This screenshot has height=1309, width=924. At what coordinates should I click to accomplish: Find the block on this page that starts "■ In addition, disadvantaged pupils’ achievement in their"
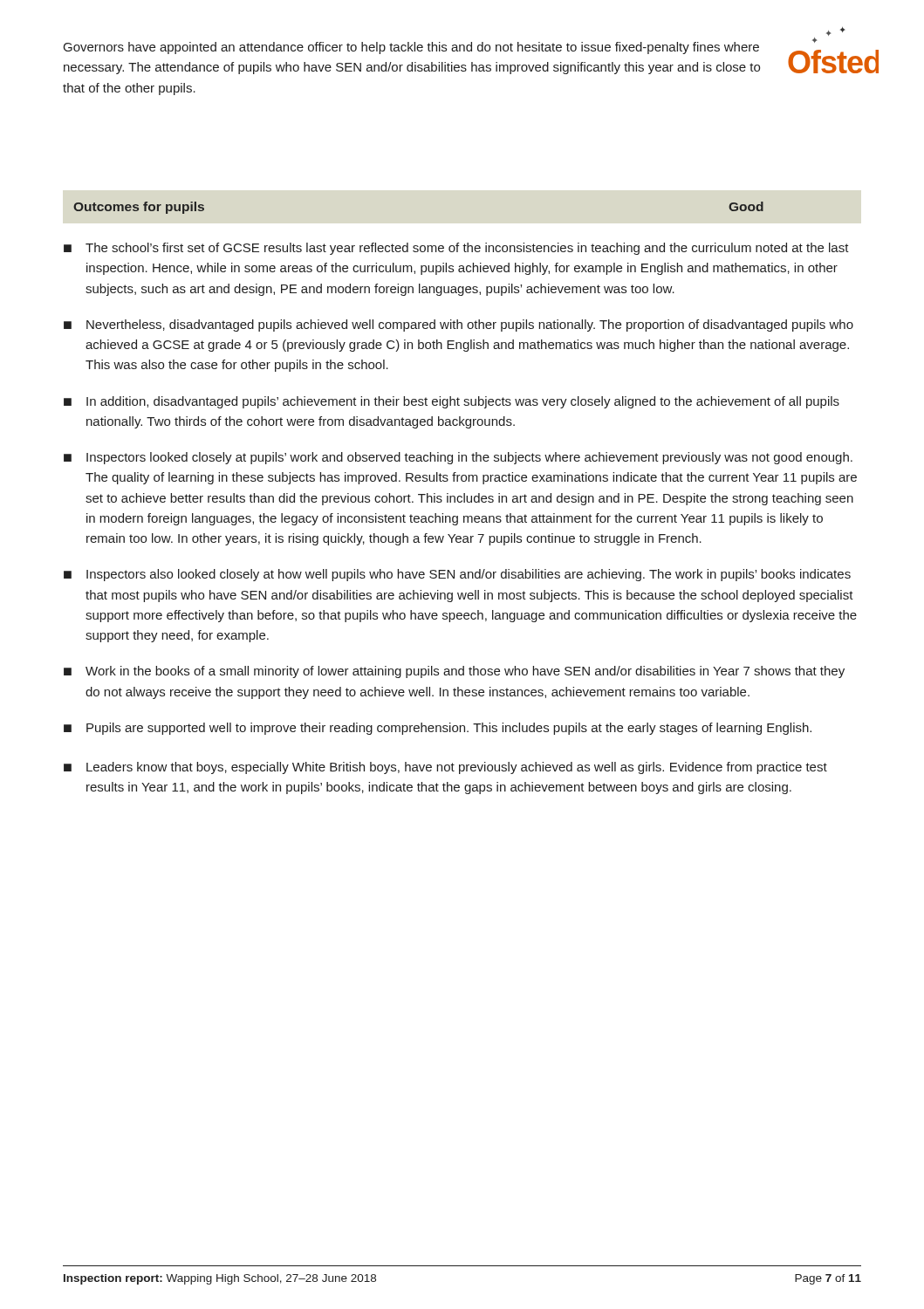click(462, 411)
